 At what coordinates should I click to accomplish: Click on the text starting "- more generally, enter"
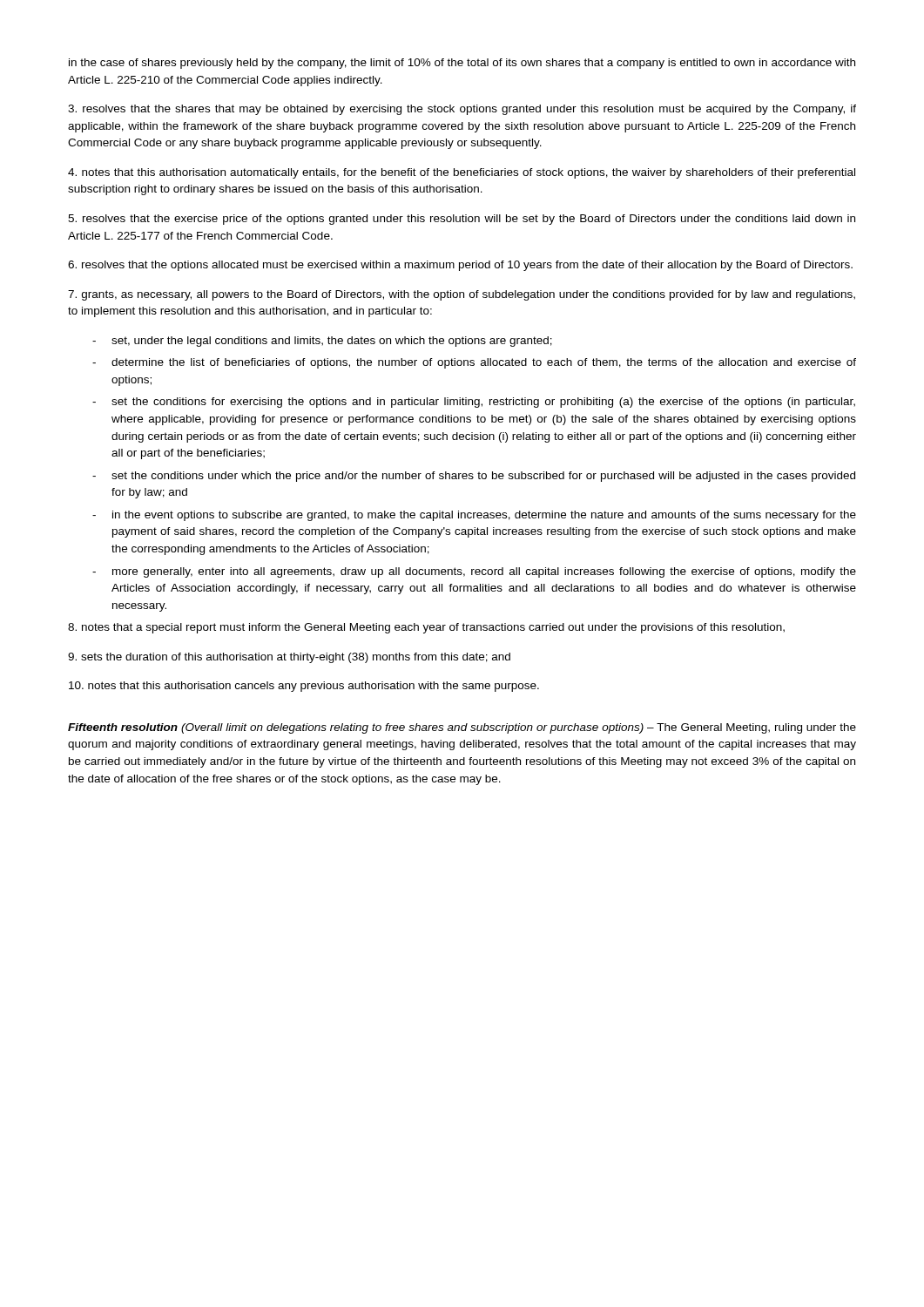[x=474, y=588]
